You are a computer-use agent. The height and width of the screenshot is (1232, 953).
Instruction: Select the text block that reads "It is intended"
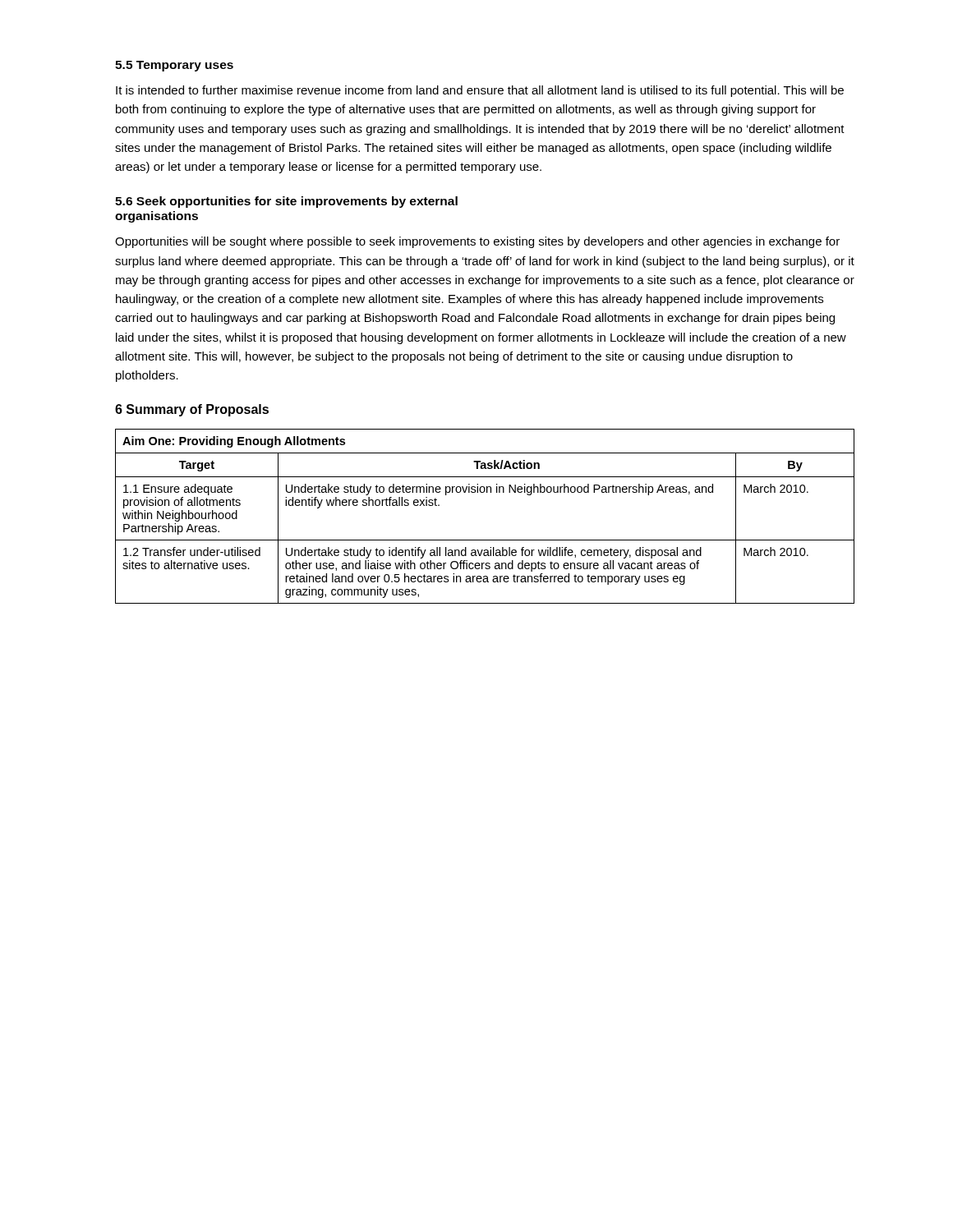point(480,128)
